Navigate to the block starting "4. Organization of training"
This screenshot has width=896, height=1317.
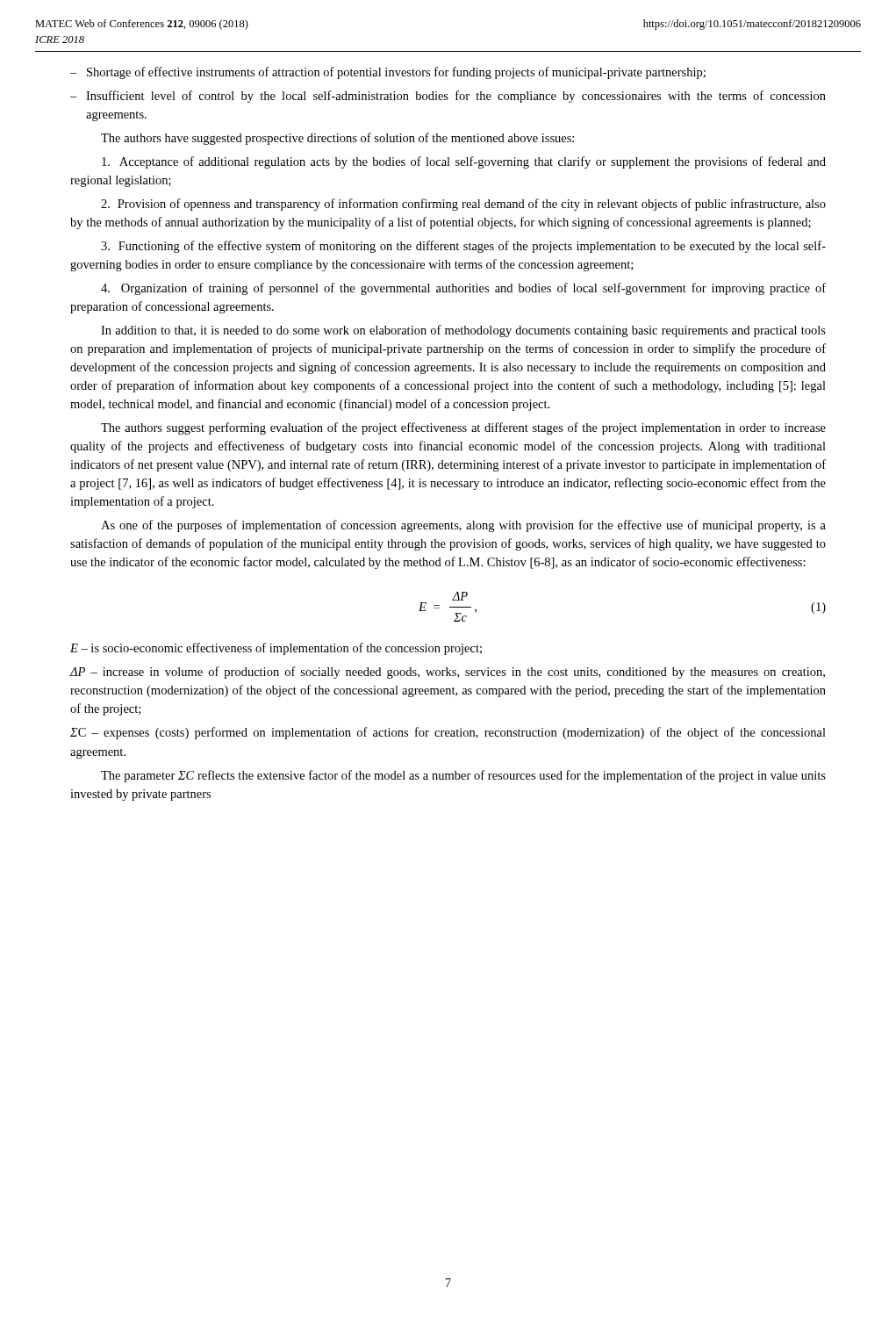(448, 297)
